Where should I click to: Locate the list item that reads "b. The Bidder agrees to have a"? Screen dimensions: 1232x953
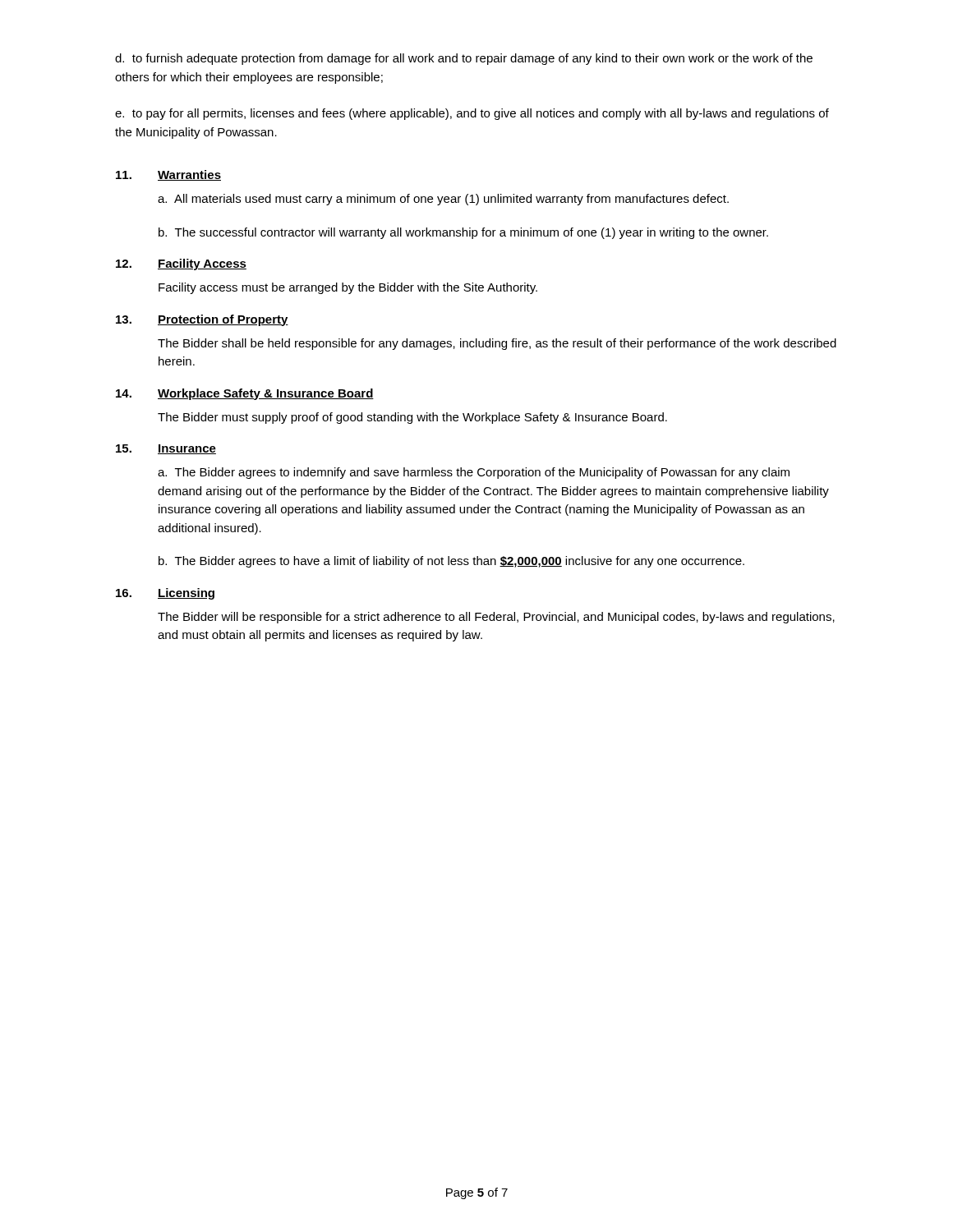pos(451,561)
